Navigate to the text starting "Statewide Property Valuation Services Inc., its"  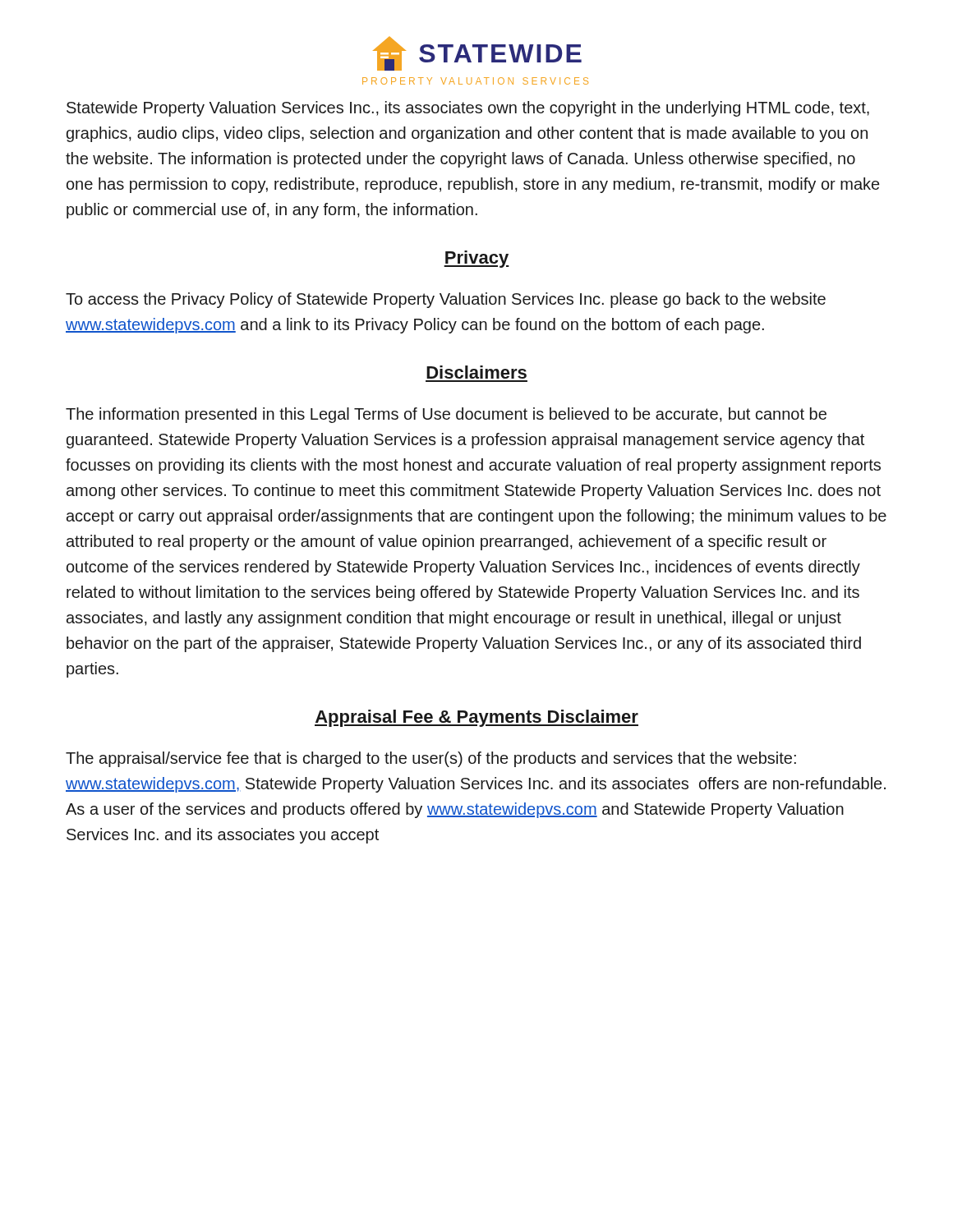pos(473,158)
